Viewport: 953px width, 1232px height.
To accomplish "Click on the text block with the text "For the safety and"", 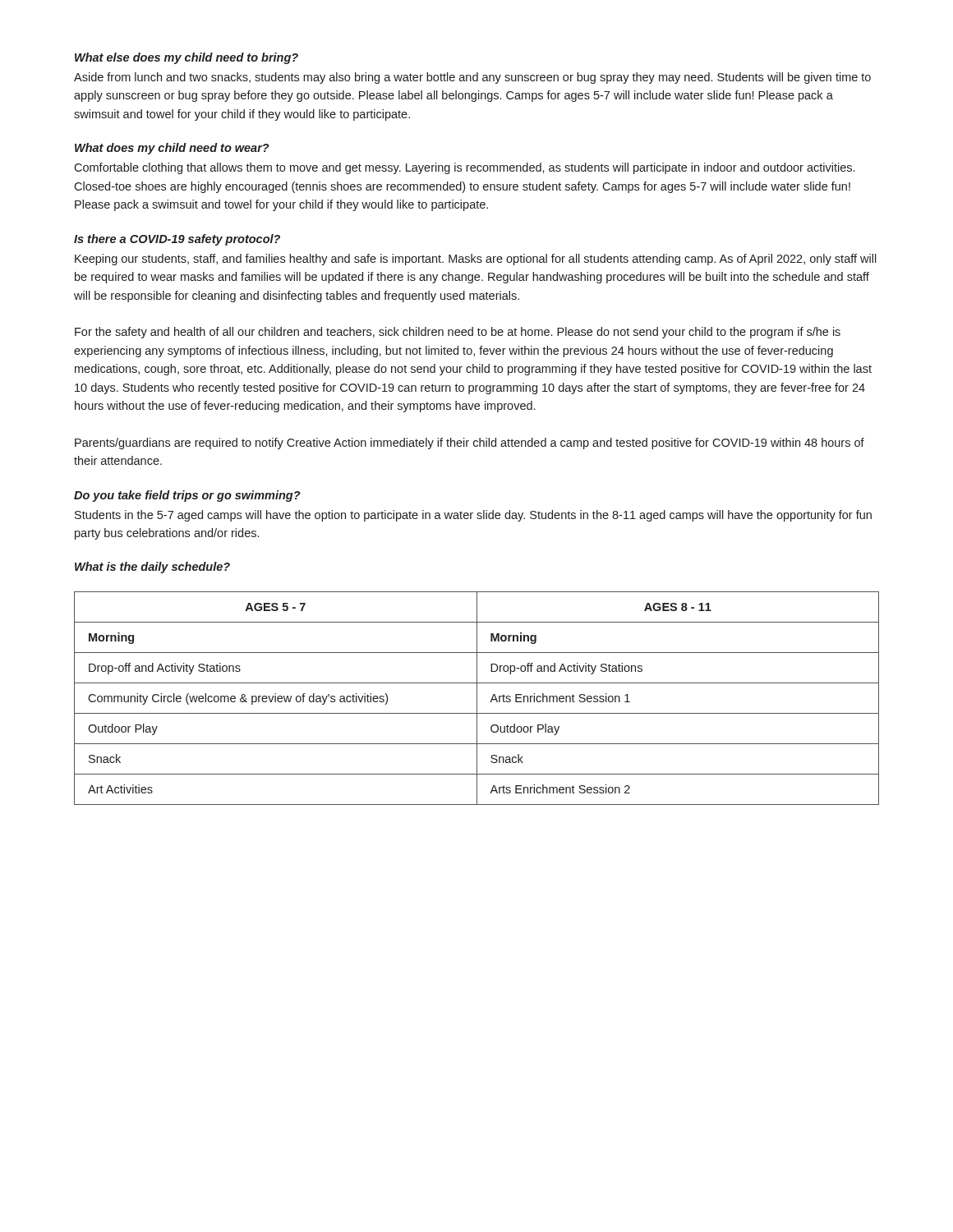I will (476, 369).
